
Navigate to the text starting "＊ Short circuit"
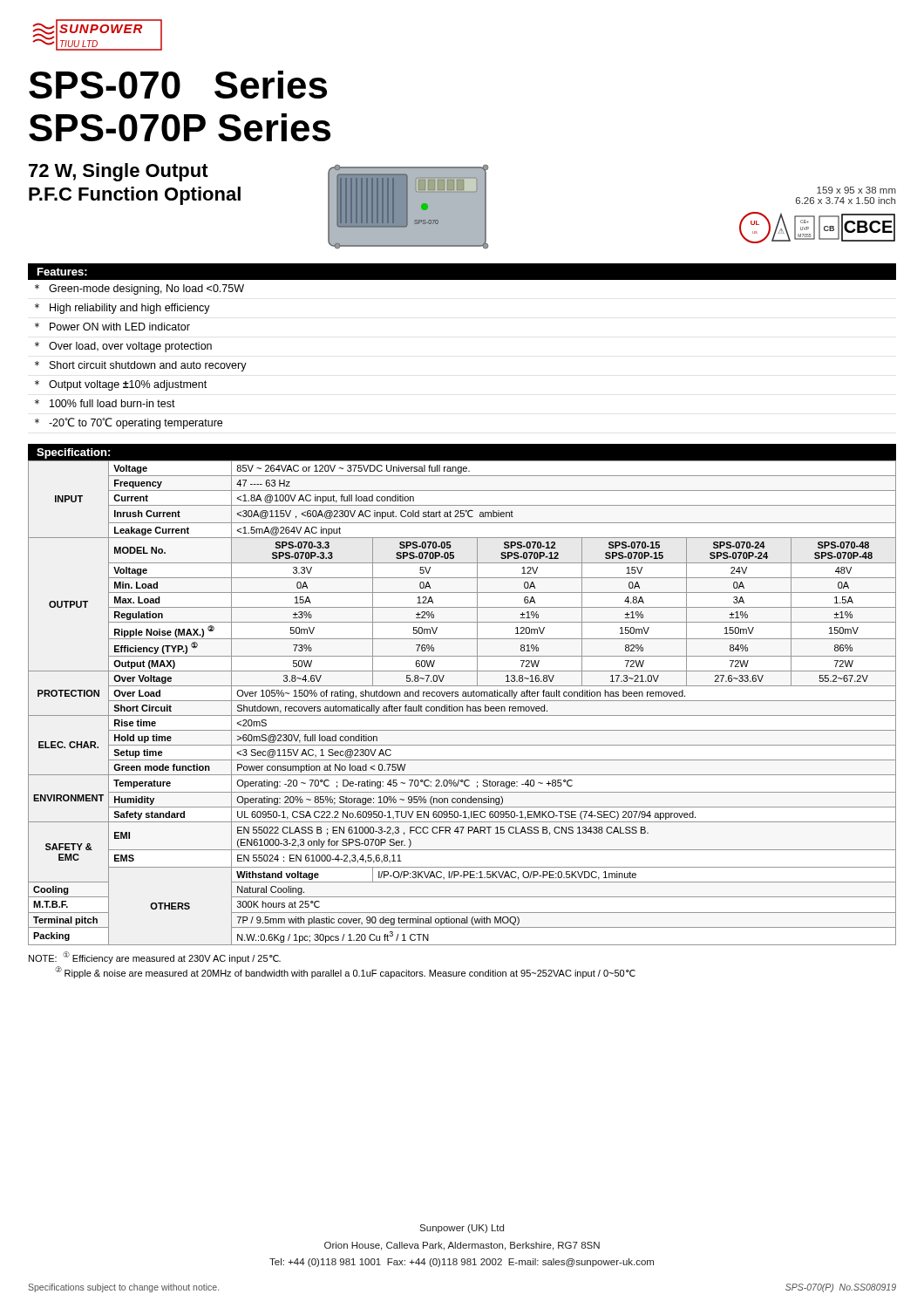[x=141, y=366]
